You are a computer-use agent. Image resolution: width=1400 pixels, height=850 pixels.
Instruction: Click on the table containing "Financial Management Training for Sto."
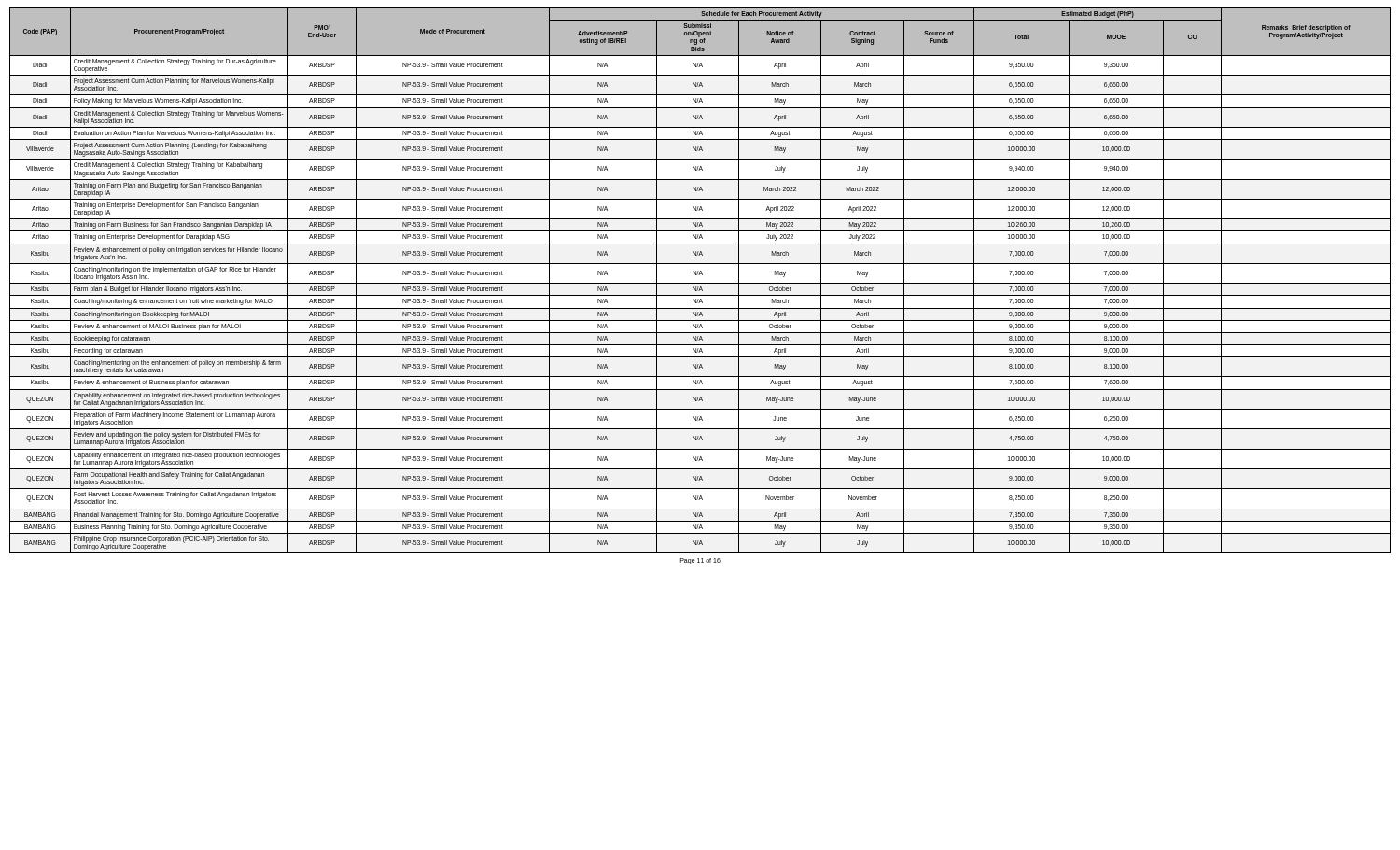coord(700,280)
